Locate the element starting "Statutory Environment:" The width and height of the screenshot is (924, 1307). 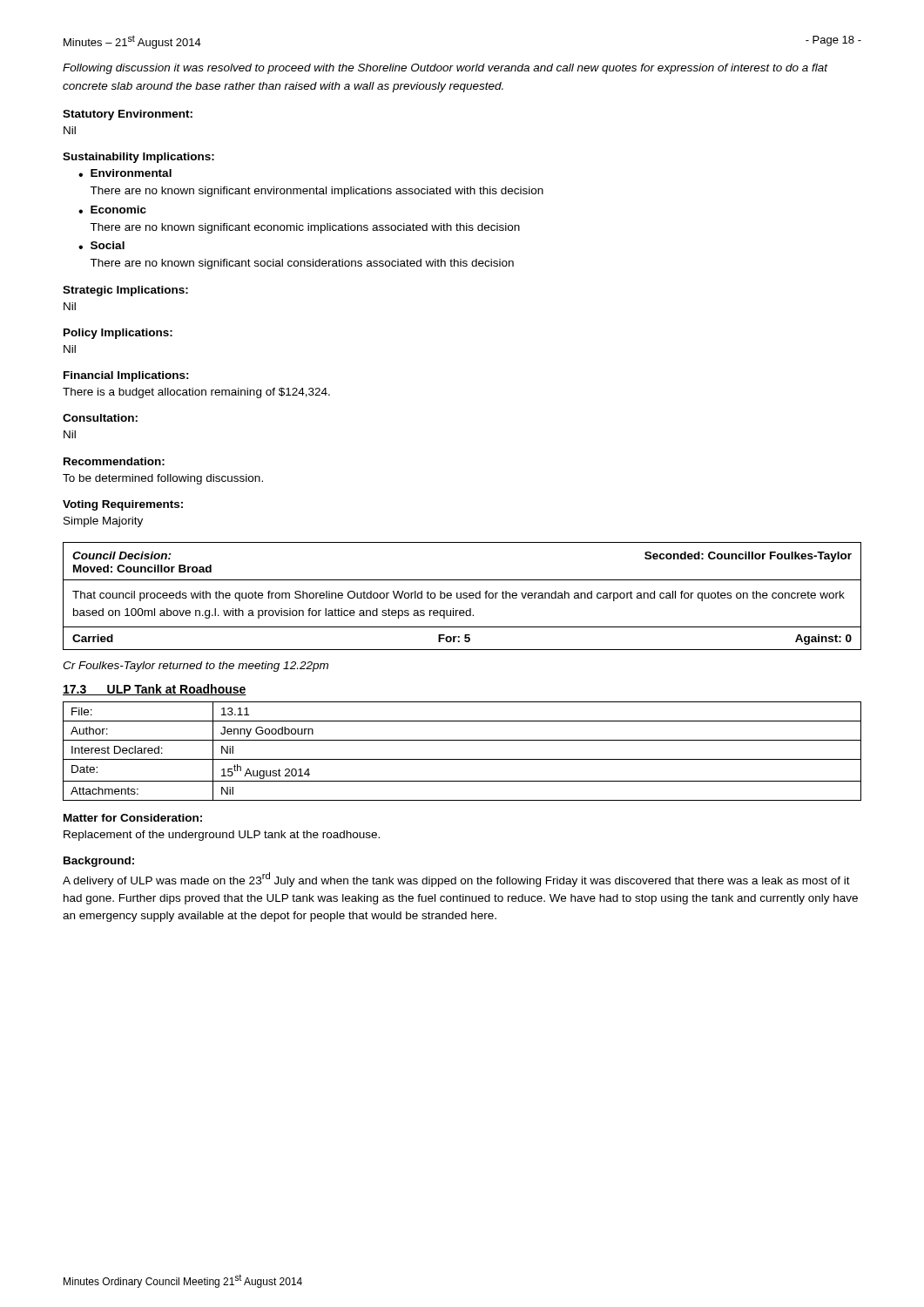click(x=128, y=114)
